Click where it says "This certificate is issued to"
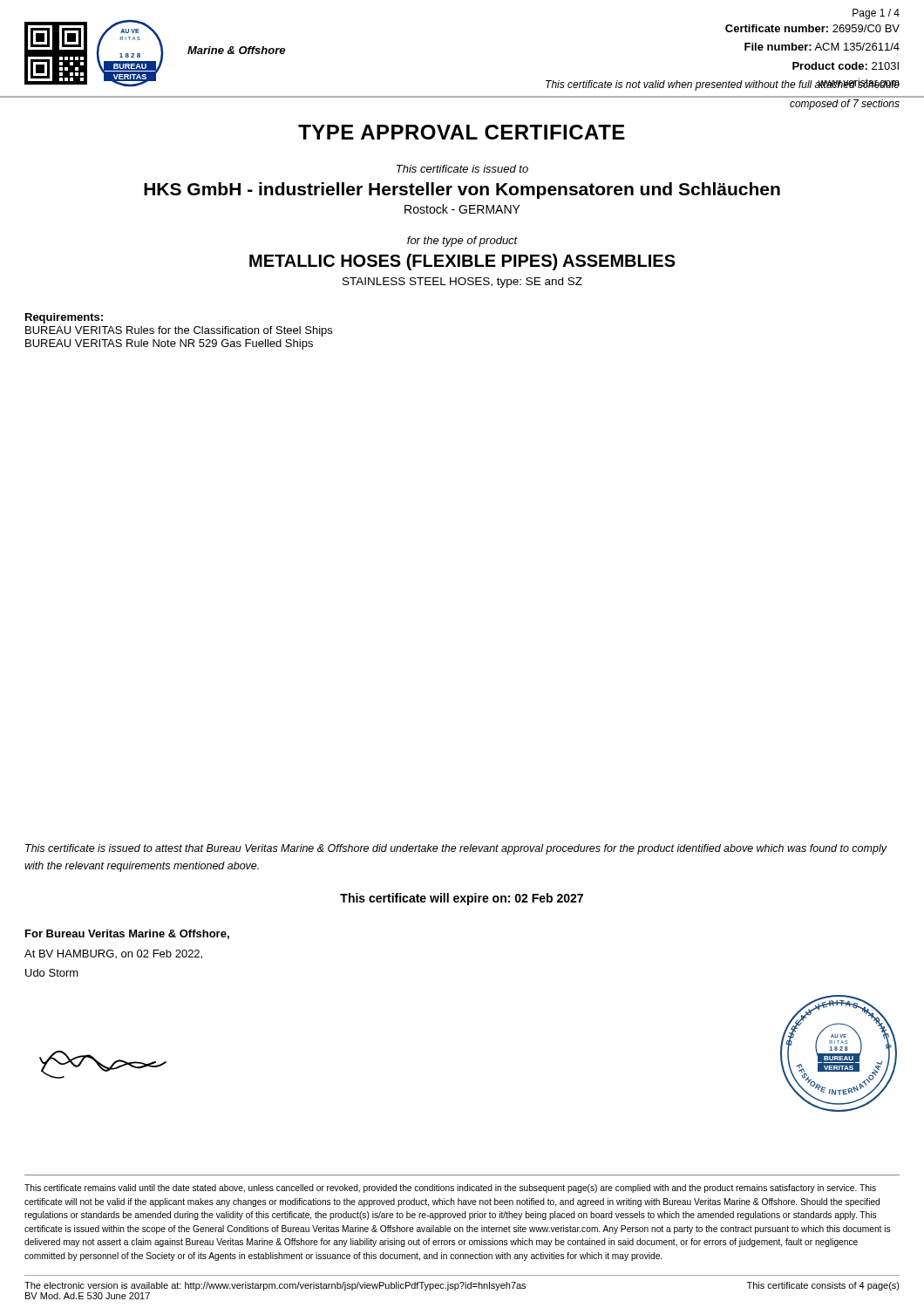This screenshot has width=924, height=1308. (462, 169)
